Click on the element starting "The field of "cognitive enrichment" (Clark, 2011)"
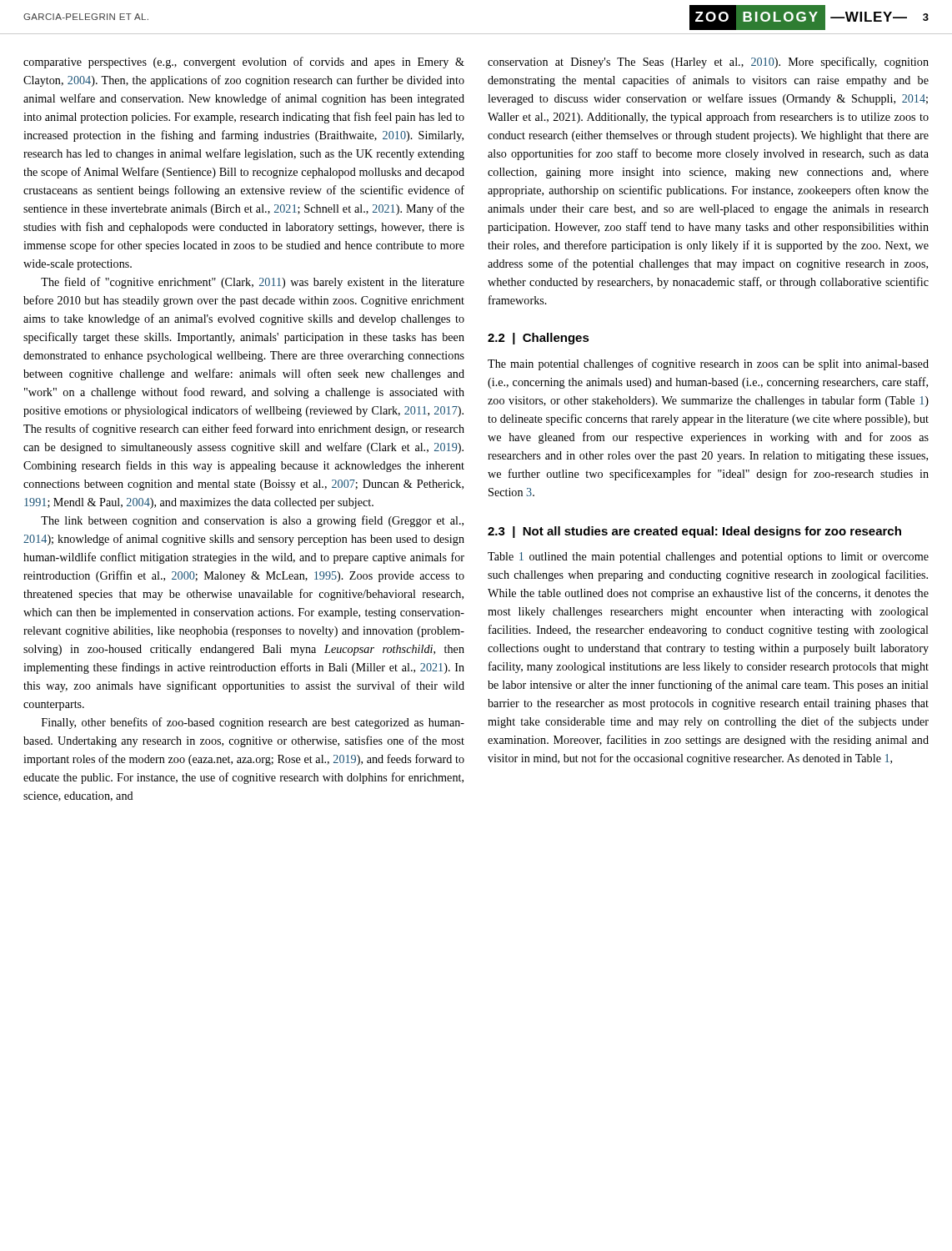 click(x=244, y=392)
